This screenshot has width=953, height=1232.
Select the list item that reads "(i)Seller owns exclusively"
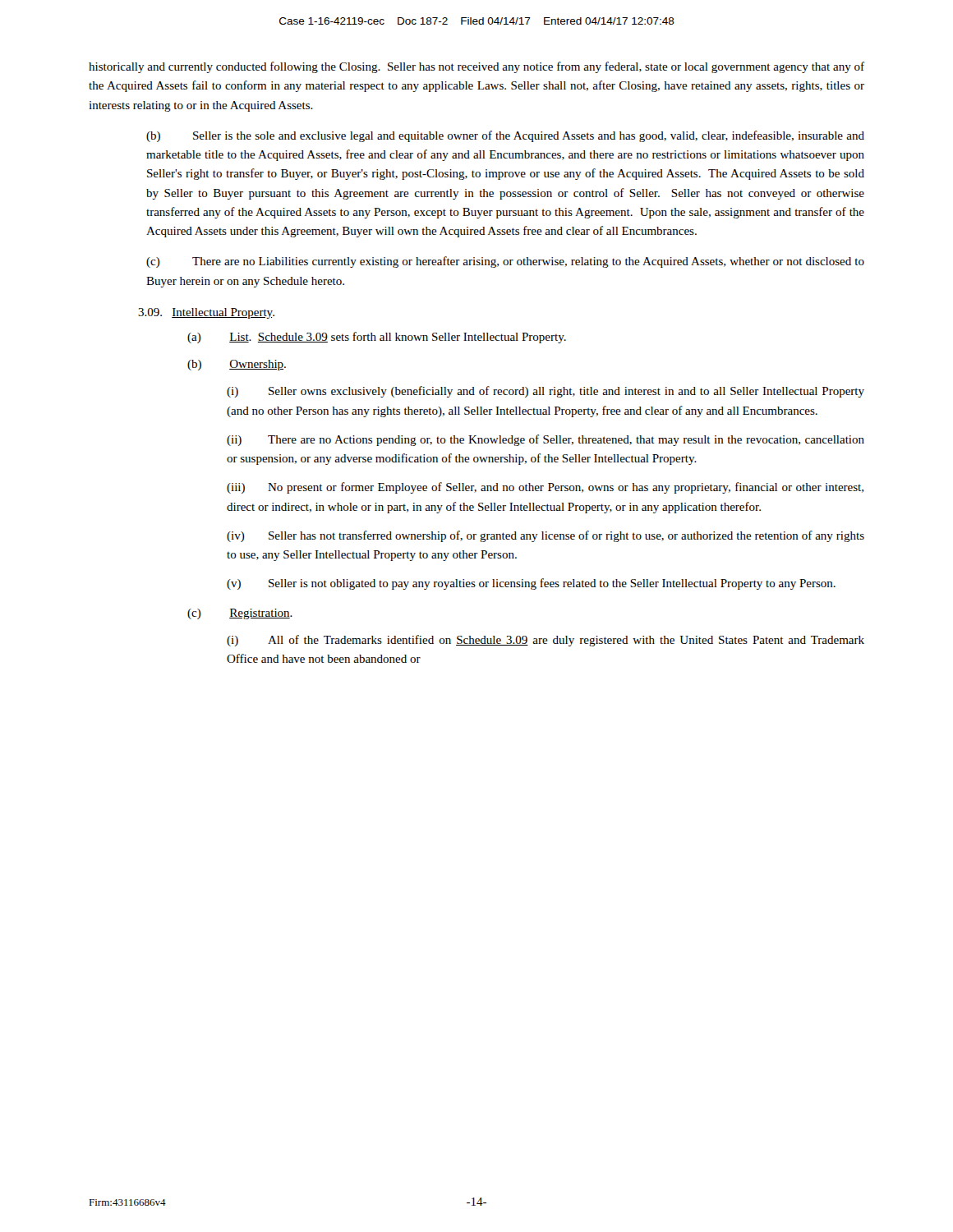545,399
